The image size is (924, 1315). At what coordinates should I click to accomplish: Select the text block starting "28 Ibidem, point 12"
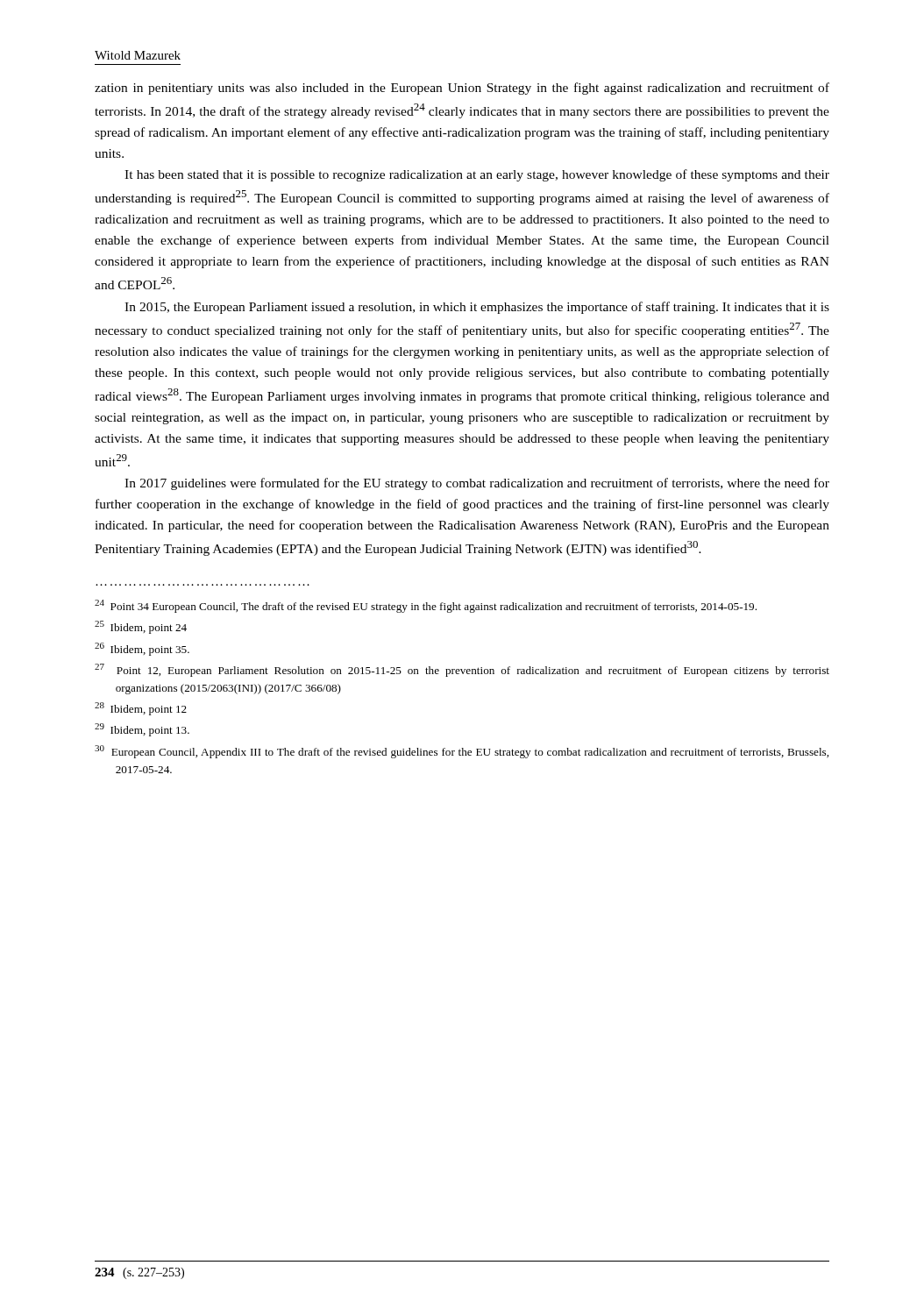141,708
